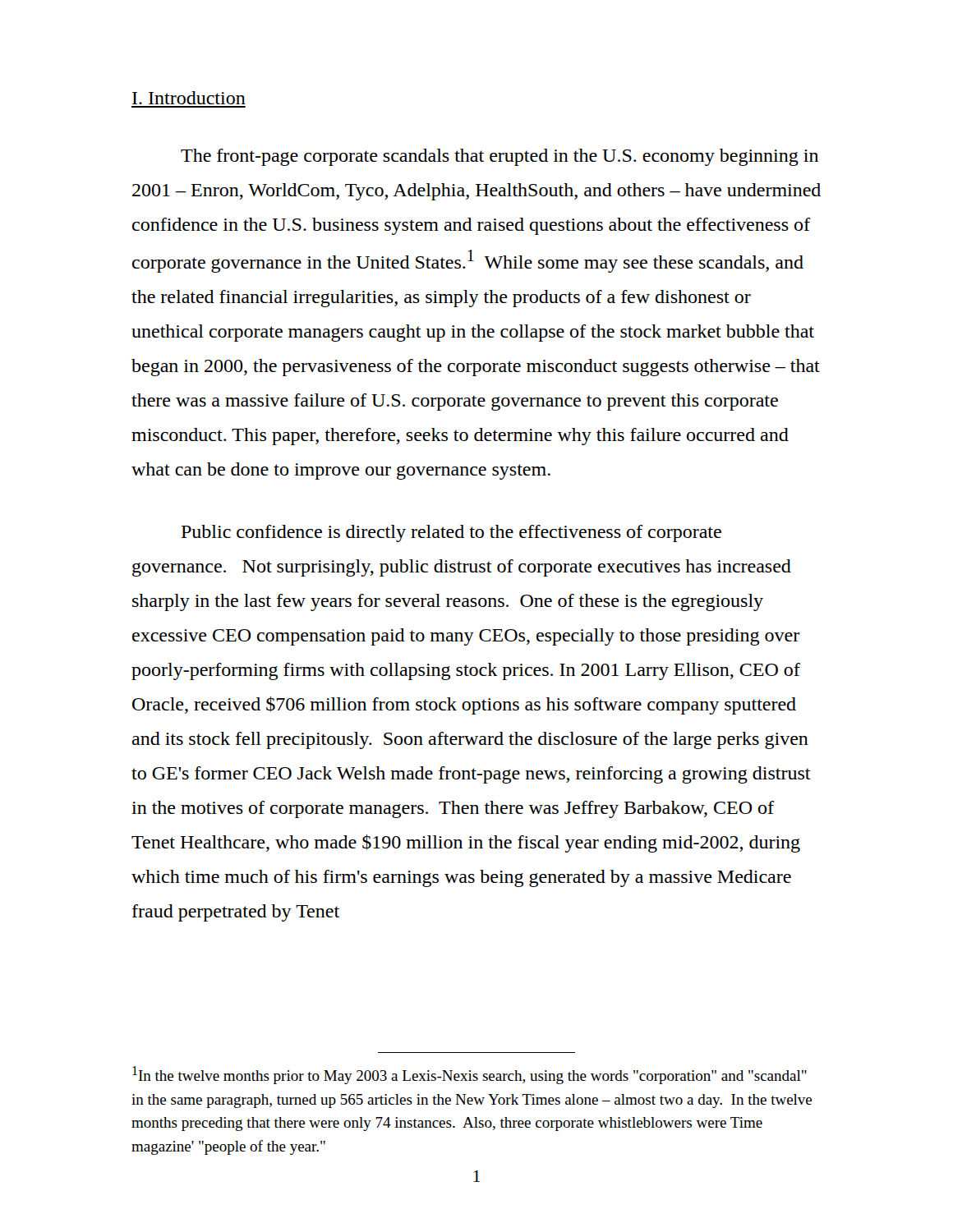Click the passage that begins "Public confidence is"
This screenshot has width=953, height=1232.
pos(471,721)
